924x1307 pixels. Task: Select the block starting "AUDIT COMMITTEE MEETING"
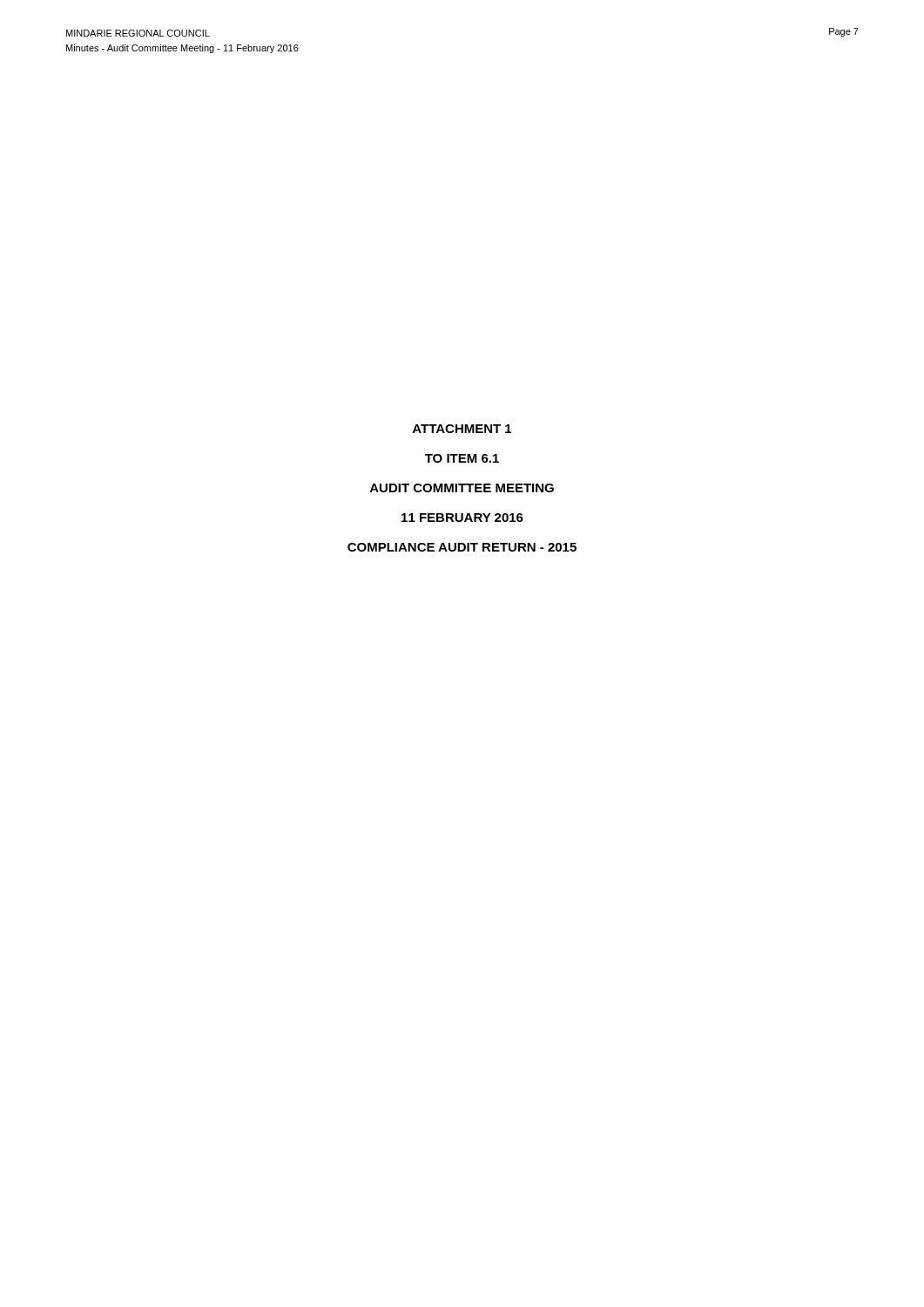[x=462, y=488]
